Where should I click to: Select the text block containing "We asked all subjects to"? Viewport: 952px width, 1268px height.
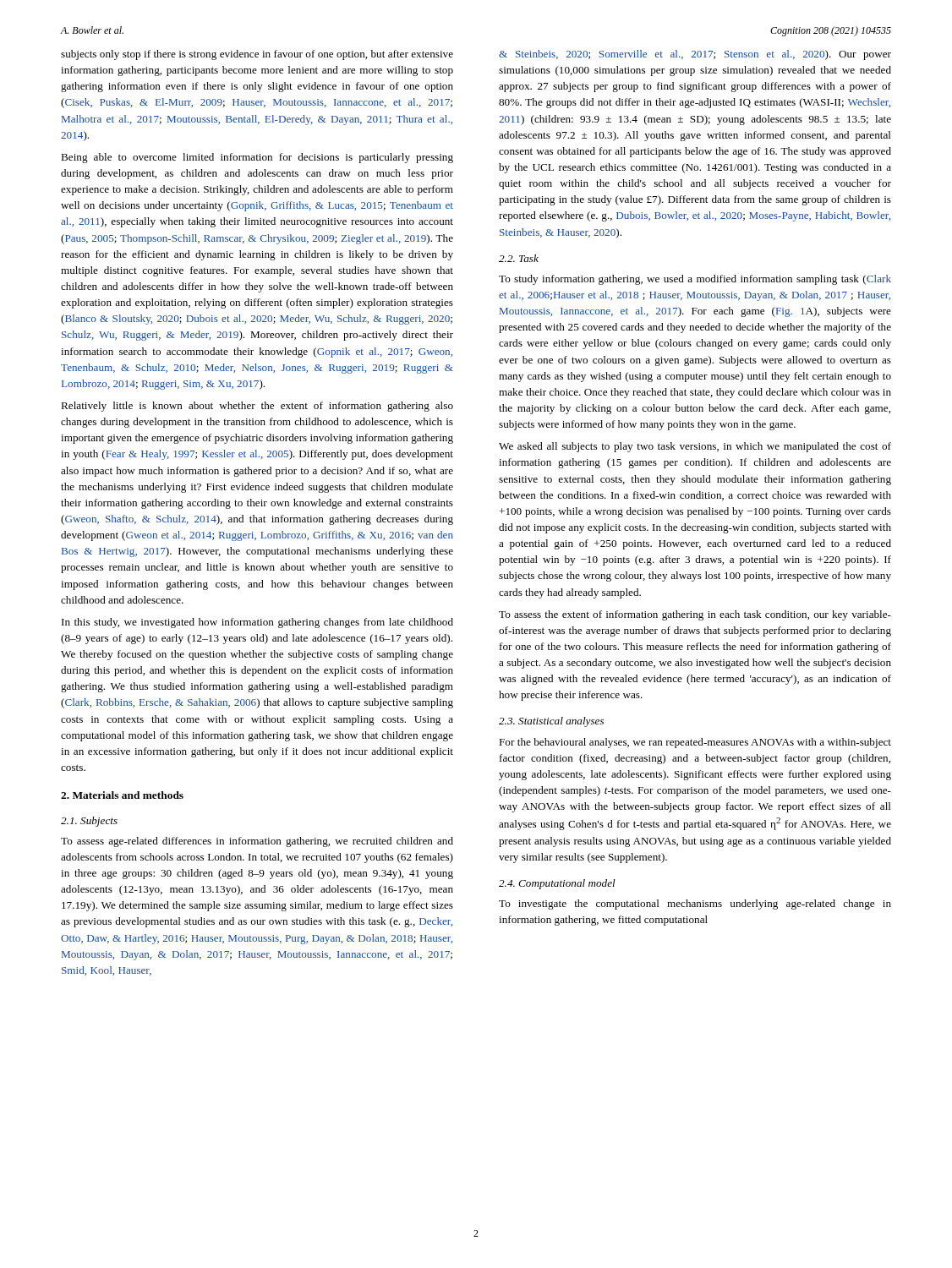point(695,519)
